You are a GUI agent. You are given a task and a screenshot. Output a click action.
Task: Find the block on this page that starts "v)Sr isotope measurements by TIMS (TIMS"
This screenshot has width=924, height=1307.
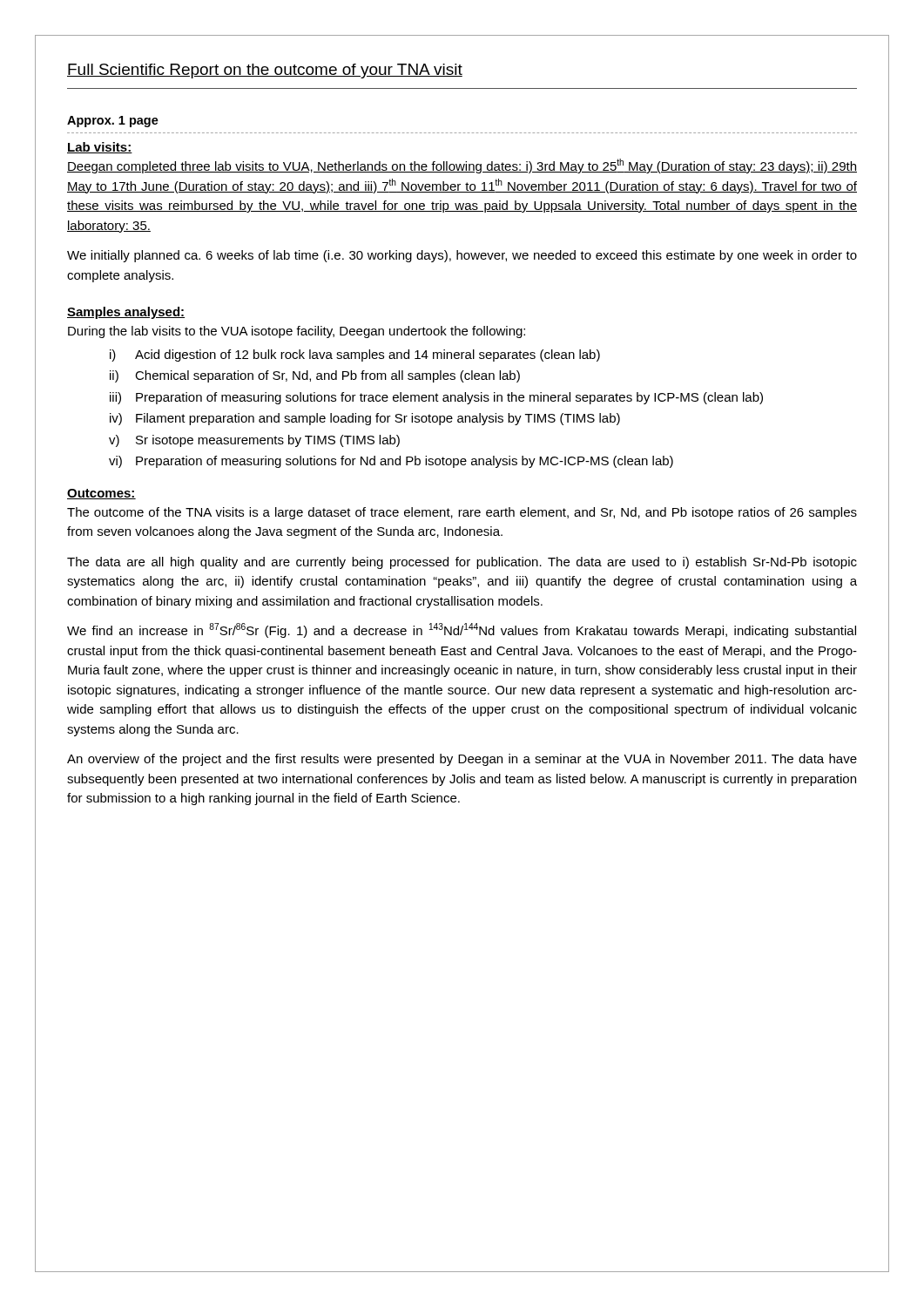pyautogui.click(x=254, y=441)
